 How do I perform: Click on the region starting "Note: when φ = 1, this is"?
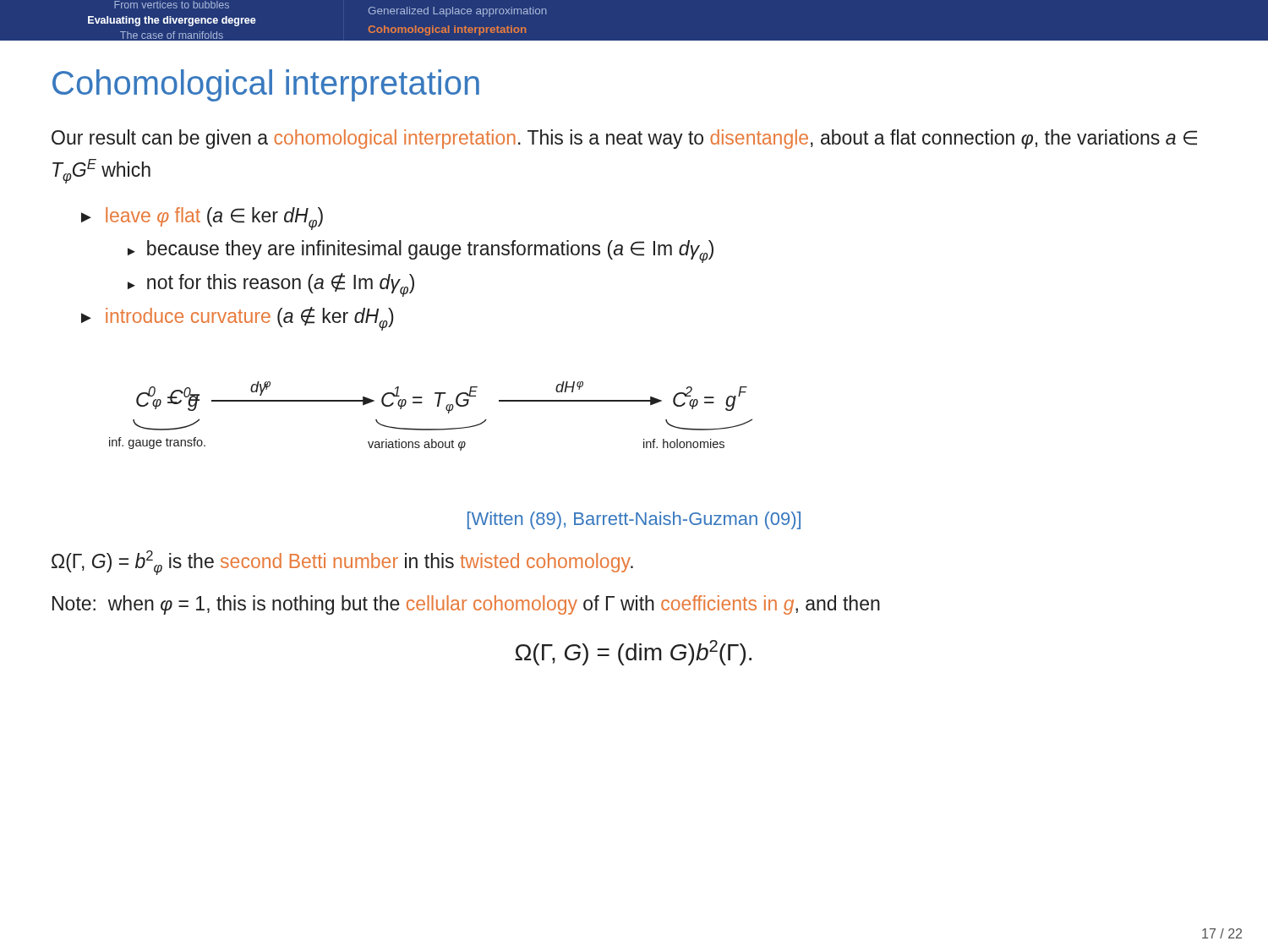[466, 604]
